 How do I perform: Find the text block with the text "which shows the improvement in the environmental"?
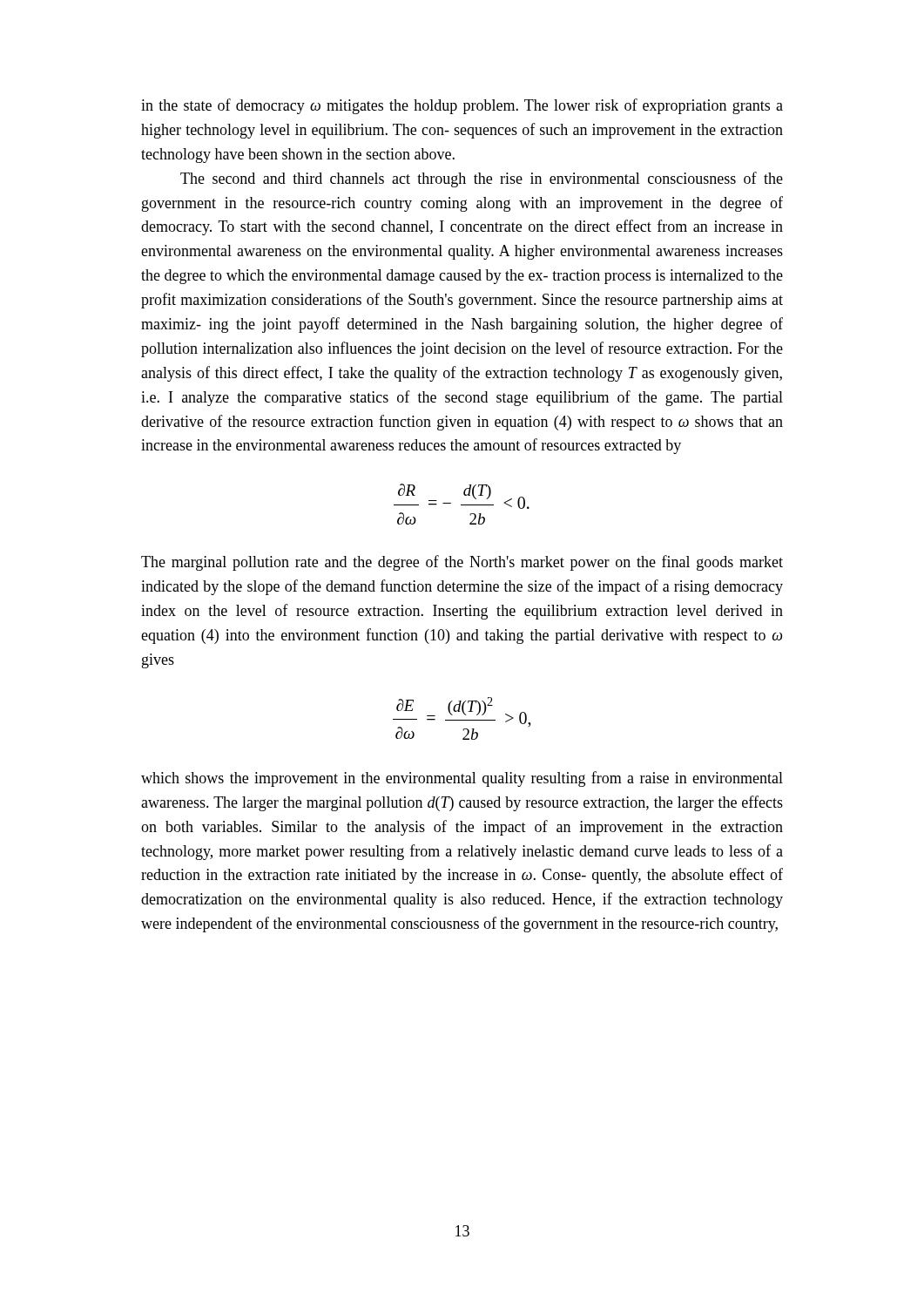[x=462, y=852]
